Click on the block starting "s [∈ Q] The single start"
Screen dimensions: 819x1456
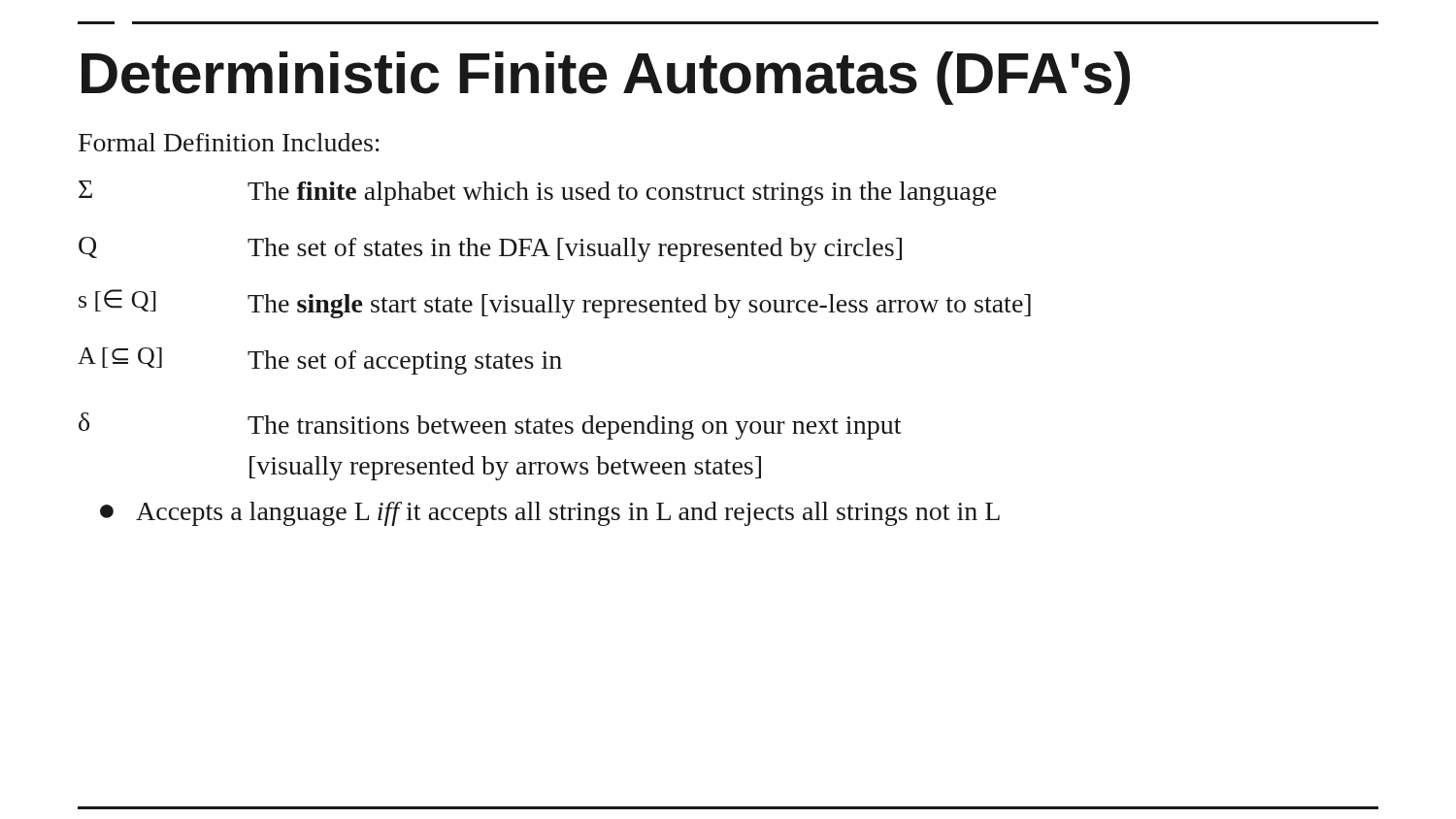point(728,308)
